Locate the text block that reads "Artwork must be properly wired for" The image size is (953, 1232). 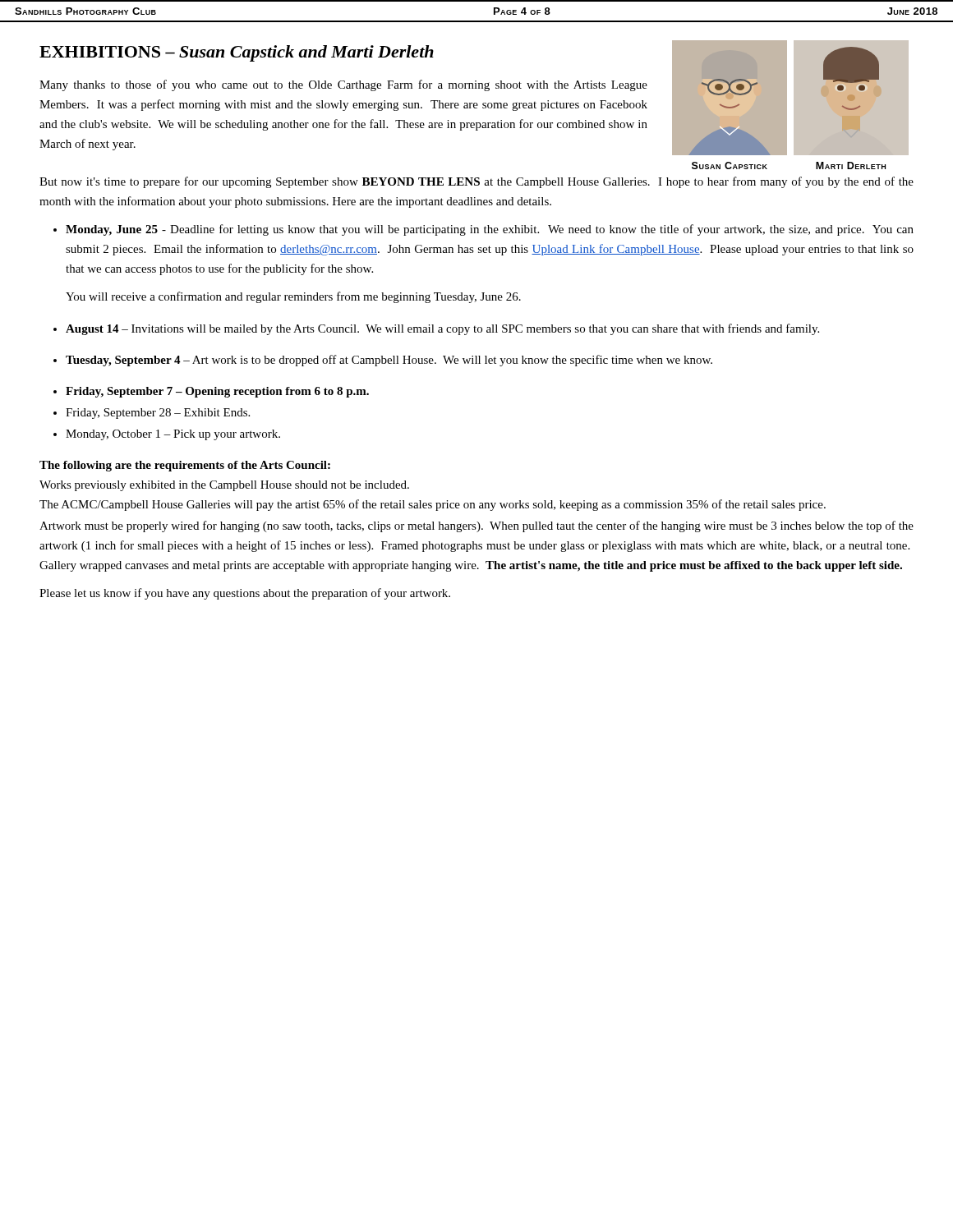pos(476,545)
